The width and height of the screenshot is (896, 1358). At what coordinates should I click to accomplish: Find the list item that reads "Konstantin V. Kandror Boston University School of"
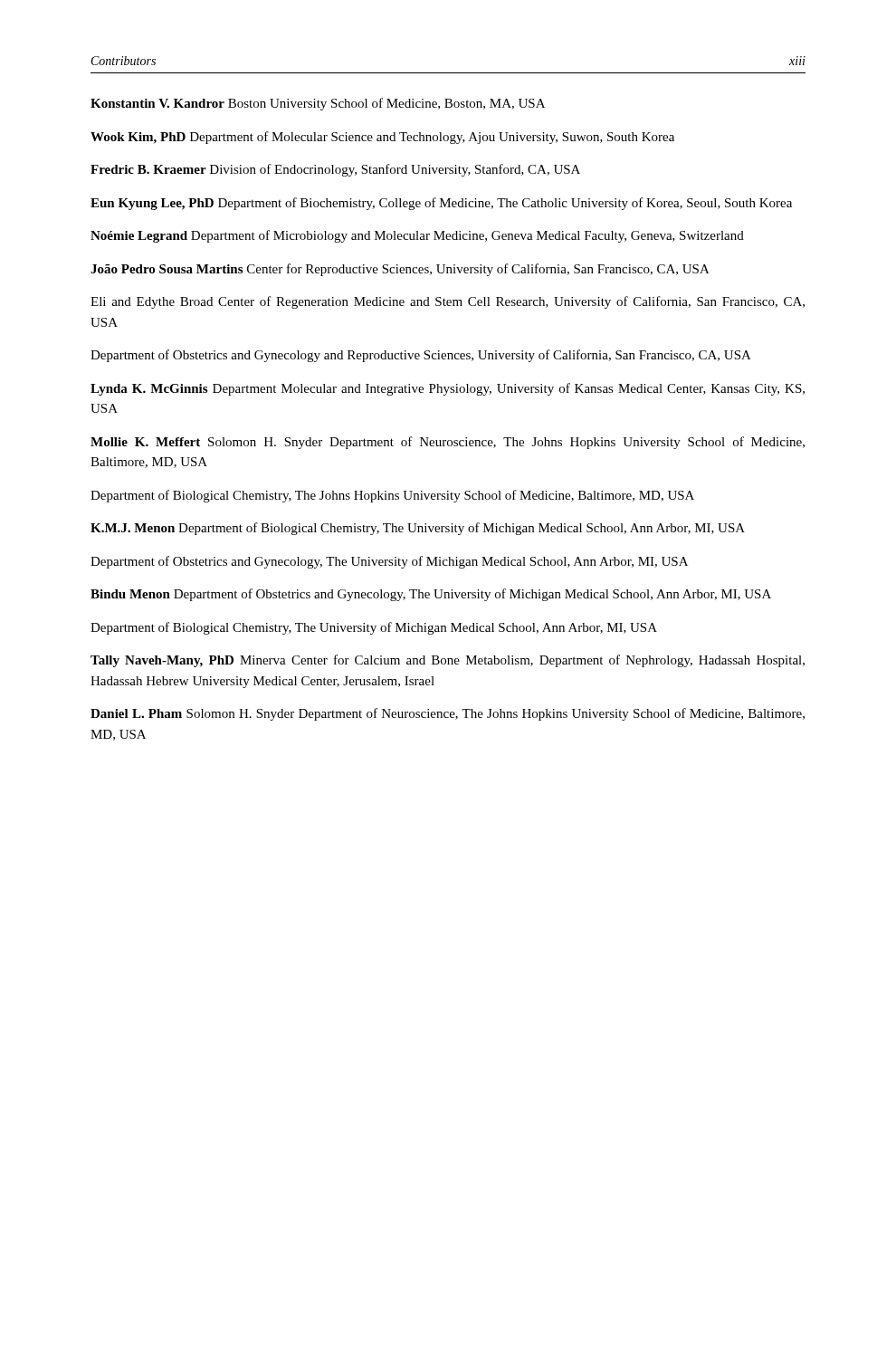(x=318, y=103)
